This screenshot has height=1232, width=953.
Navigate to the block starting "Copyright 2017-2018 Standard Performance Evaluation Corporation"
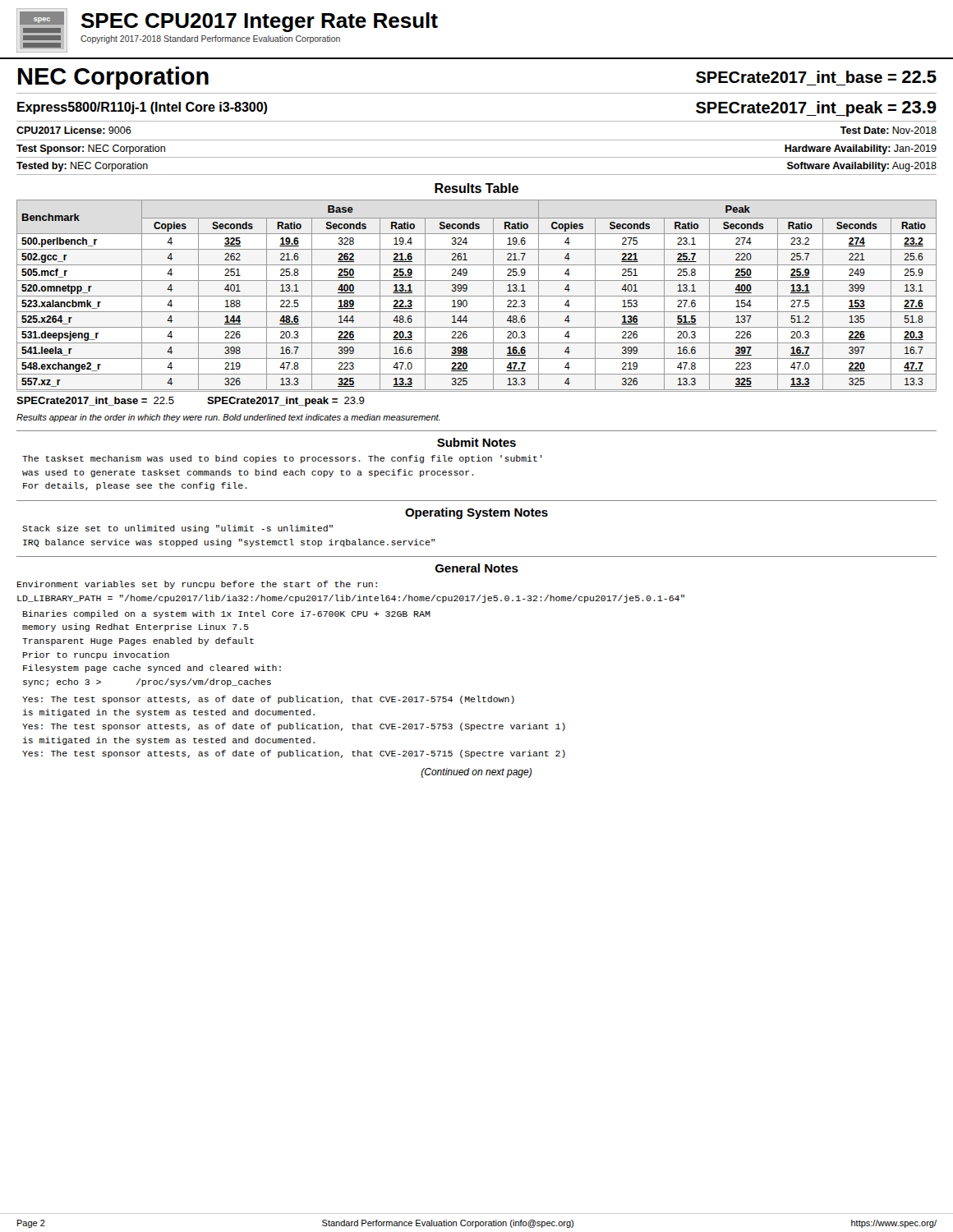pos(210,39)
